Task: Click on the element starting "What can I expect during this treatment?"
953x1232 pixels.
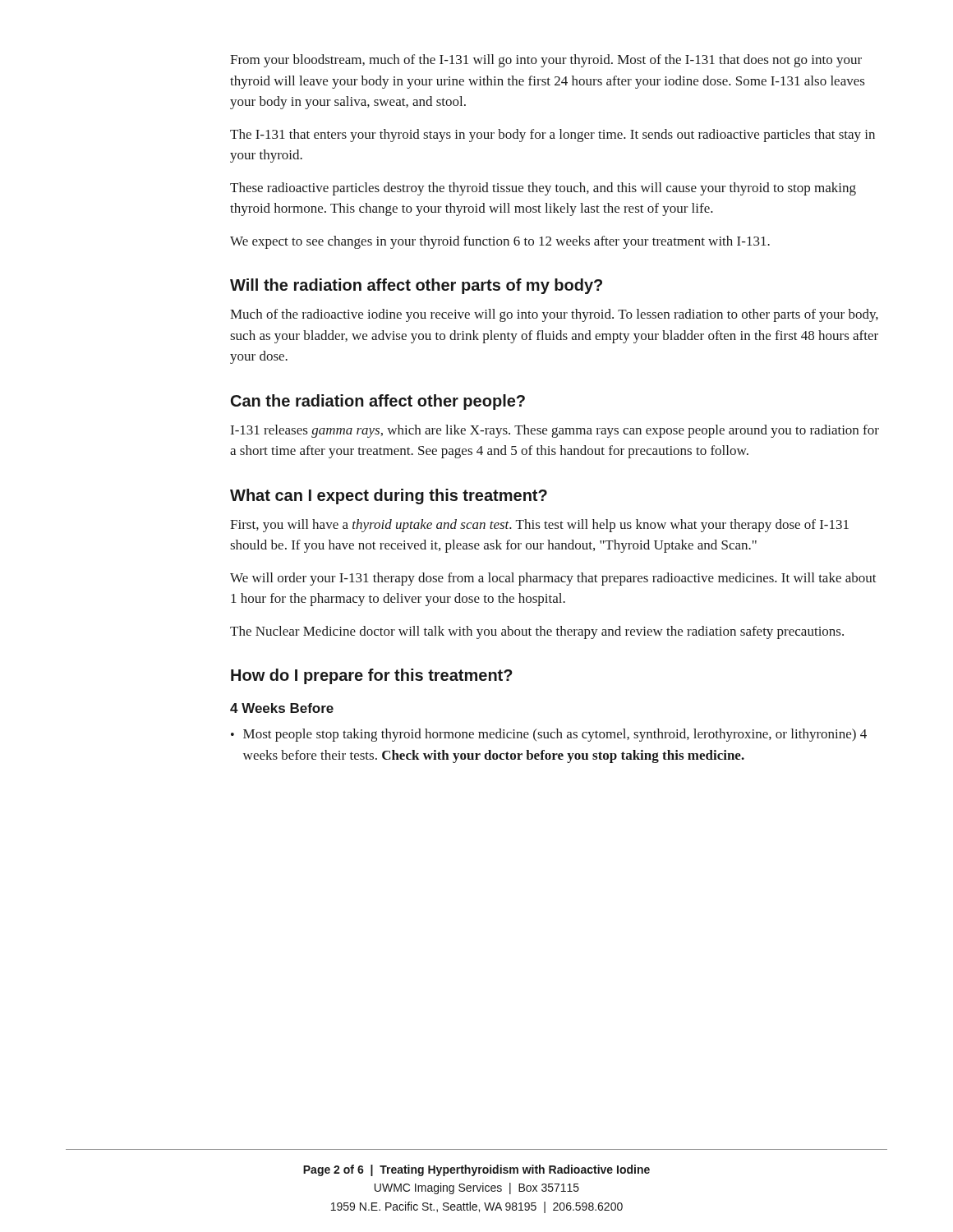Action: (x=389, y=495)
